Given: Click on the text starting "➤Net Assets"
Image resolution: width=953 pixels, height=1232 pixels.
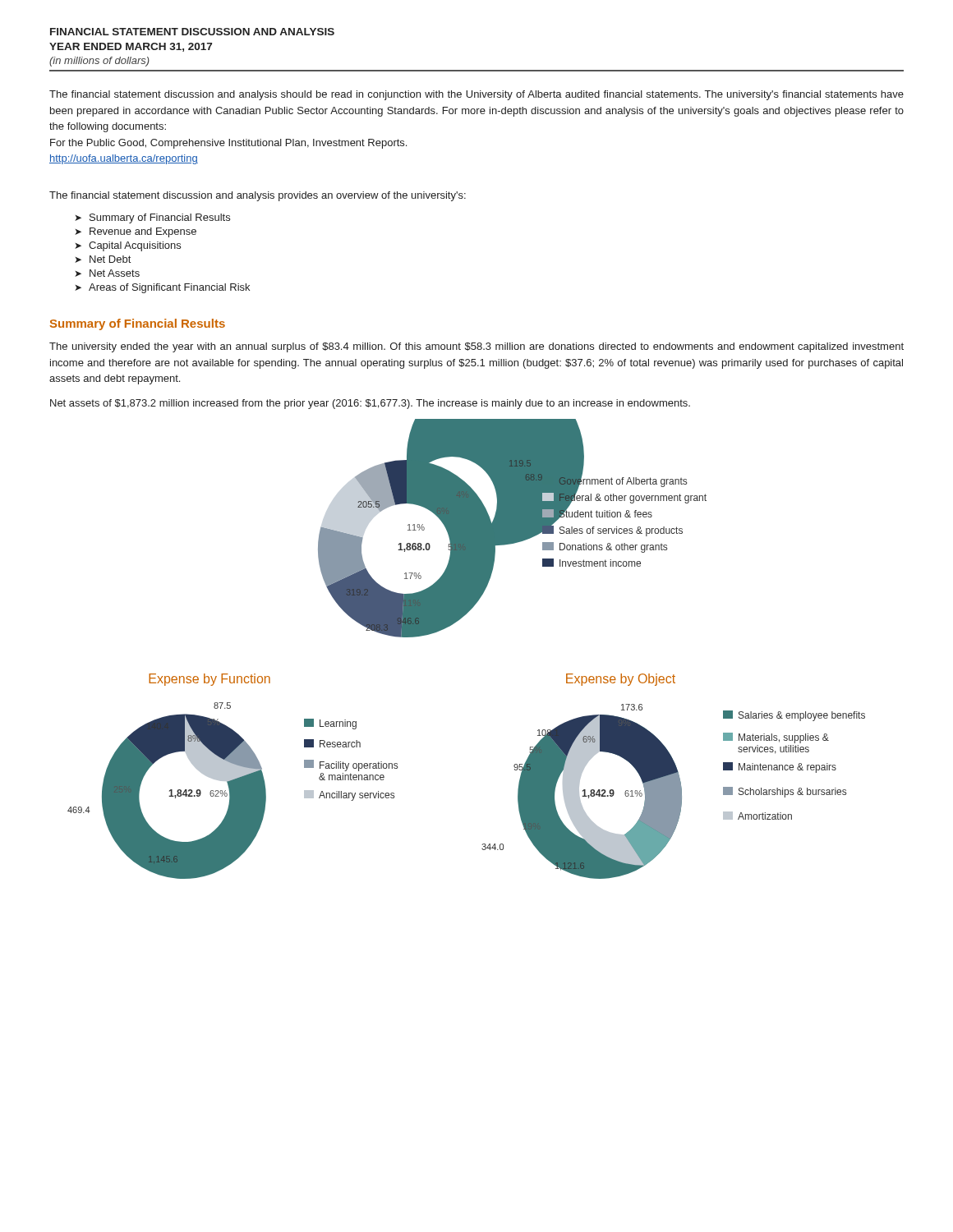Looking at the screenshot, I should coord(107,274).
